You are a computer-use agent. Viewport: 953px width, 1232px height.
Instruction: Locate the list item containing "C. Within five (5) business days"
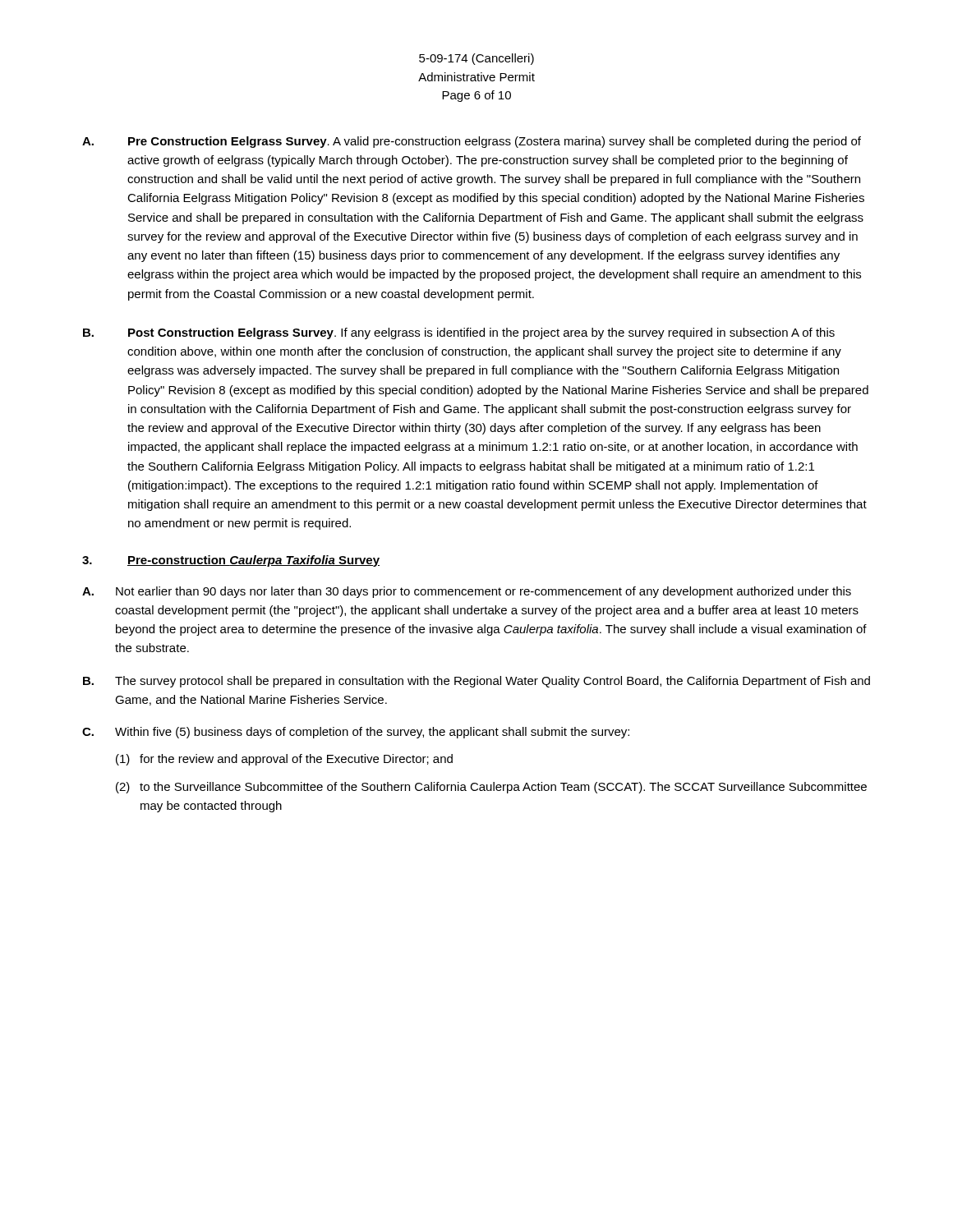click(476, 772)
